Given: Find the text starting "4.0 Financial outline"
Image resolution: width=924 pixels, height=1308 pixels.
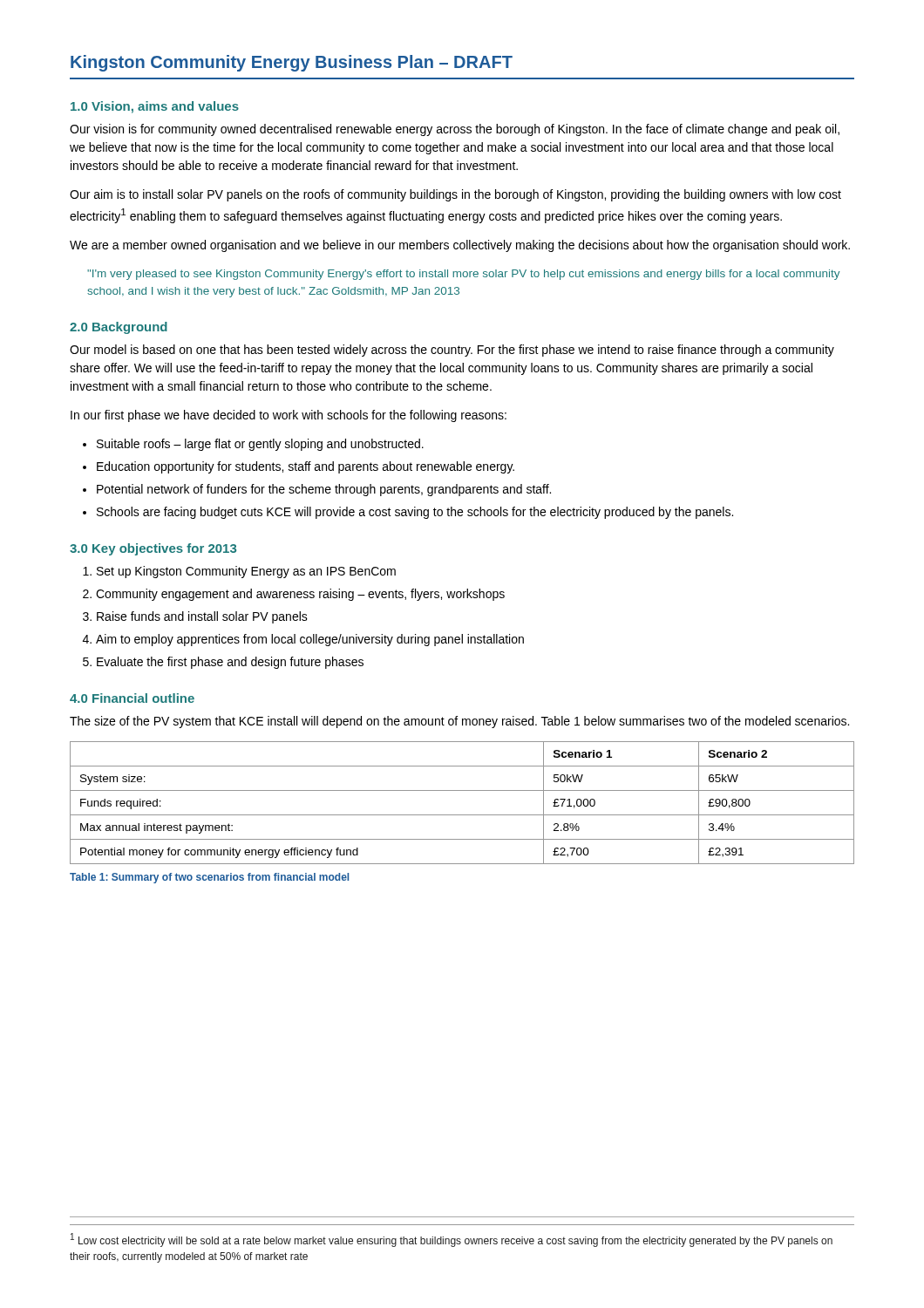Looking at the screenshot, I should 132,698.
